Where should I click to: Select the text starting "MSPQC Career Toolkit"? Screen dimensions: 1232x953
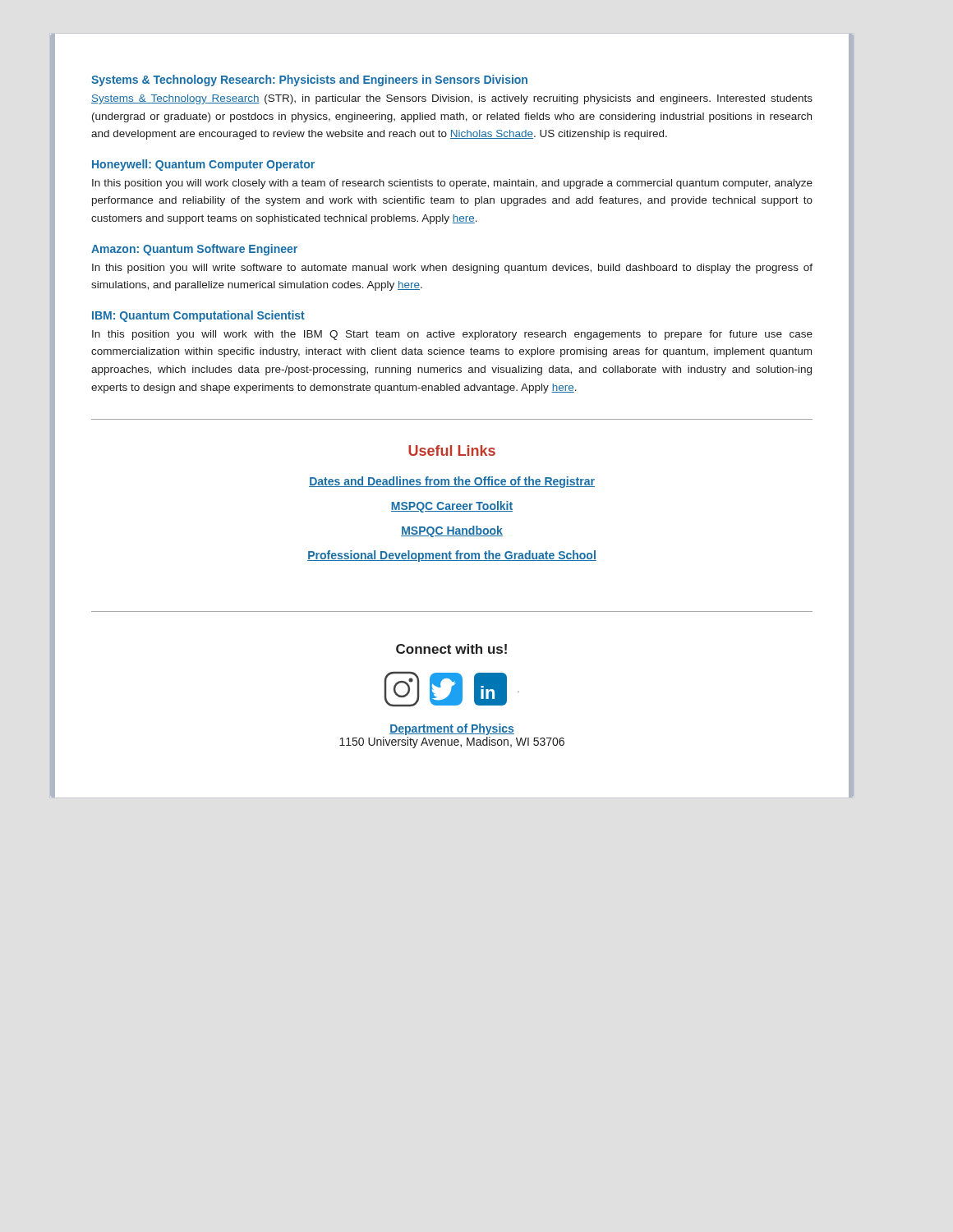(452, 506)
